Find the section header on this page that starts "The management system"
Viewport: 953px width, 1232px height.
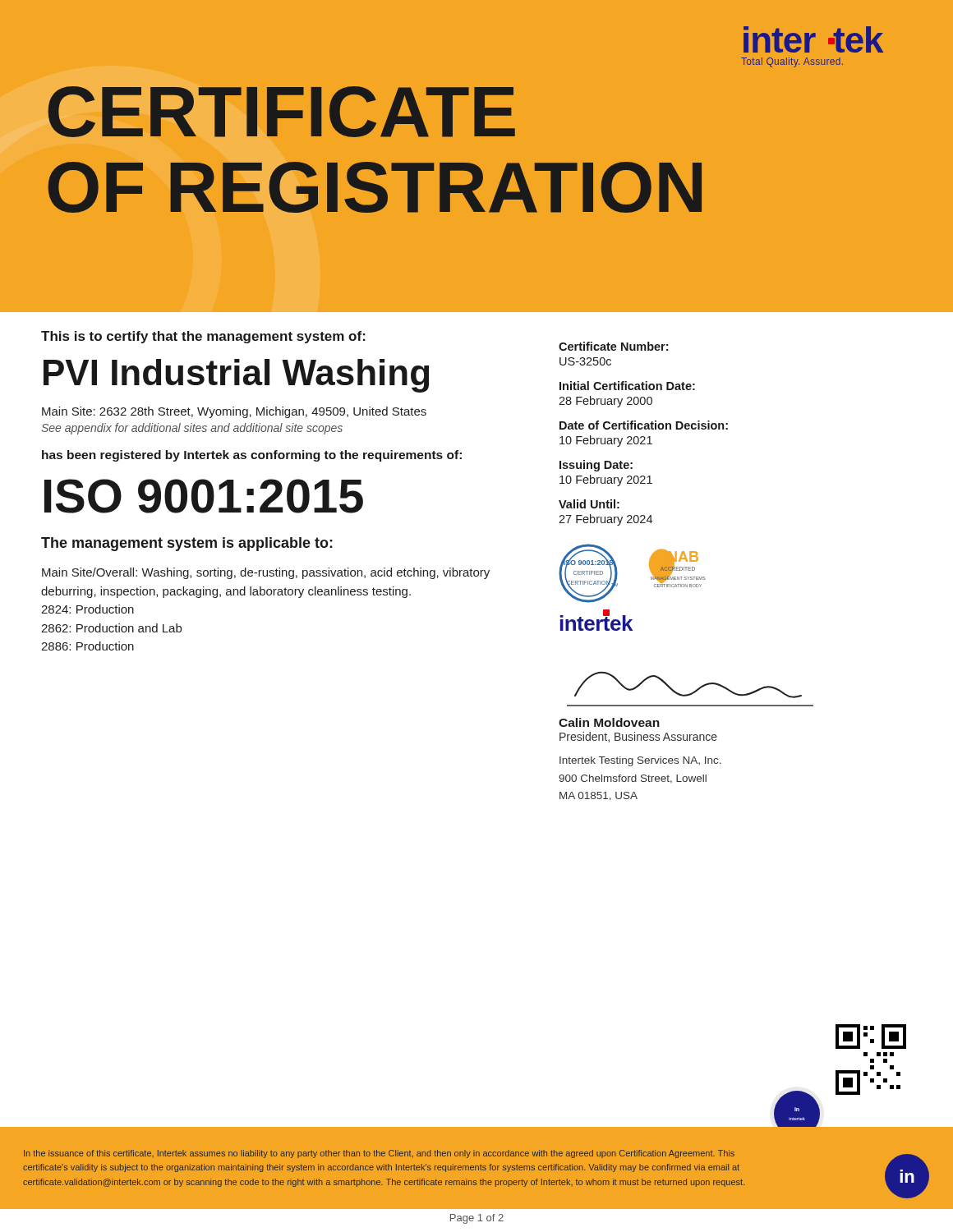coord(187,543)
